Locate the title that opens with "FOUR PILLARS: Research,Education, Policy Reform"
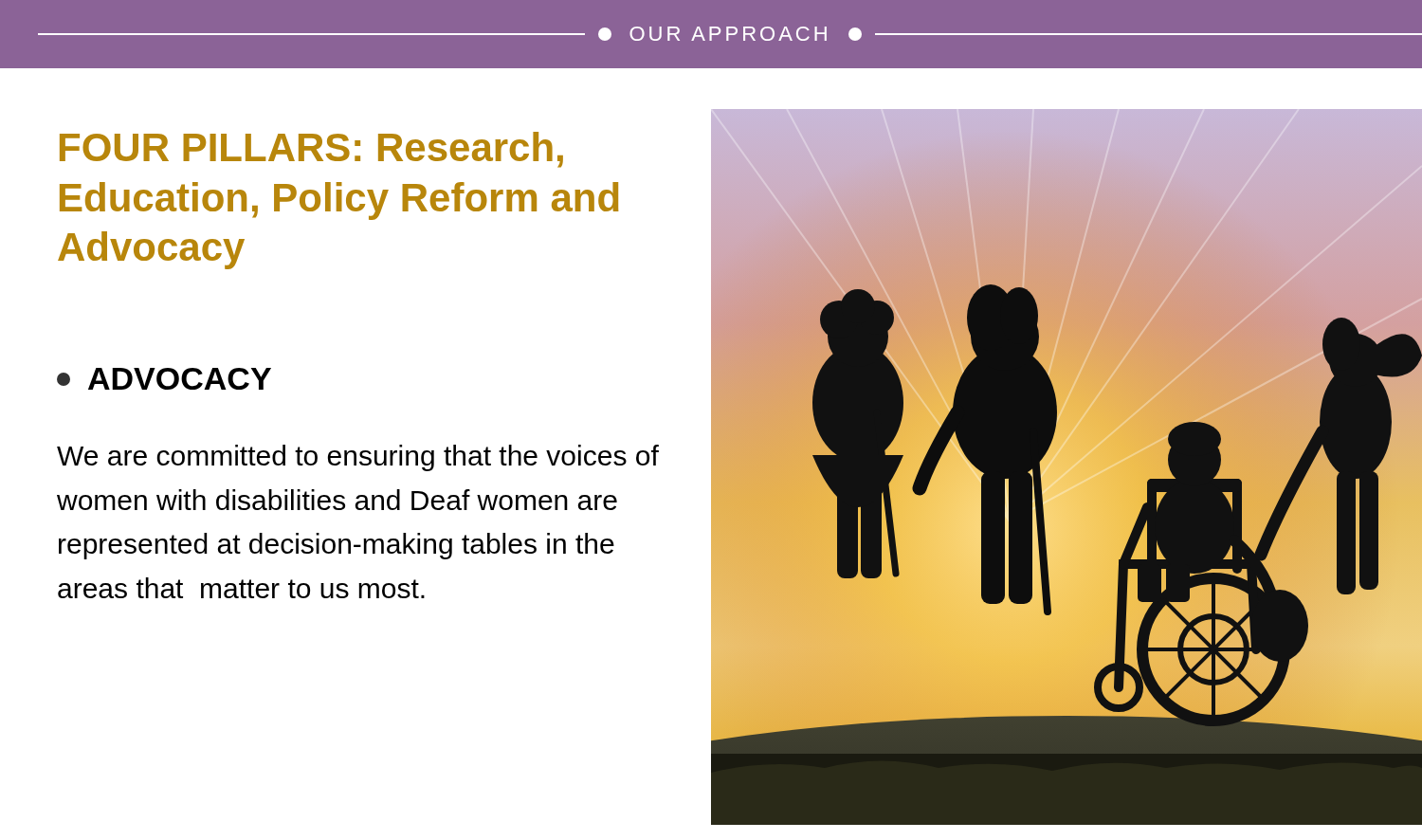Viewport: 1422px width, 840px height. point(351,198)
